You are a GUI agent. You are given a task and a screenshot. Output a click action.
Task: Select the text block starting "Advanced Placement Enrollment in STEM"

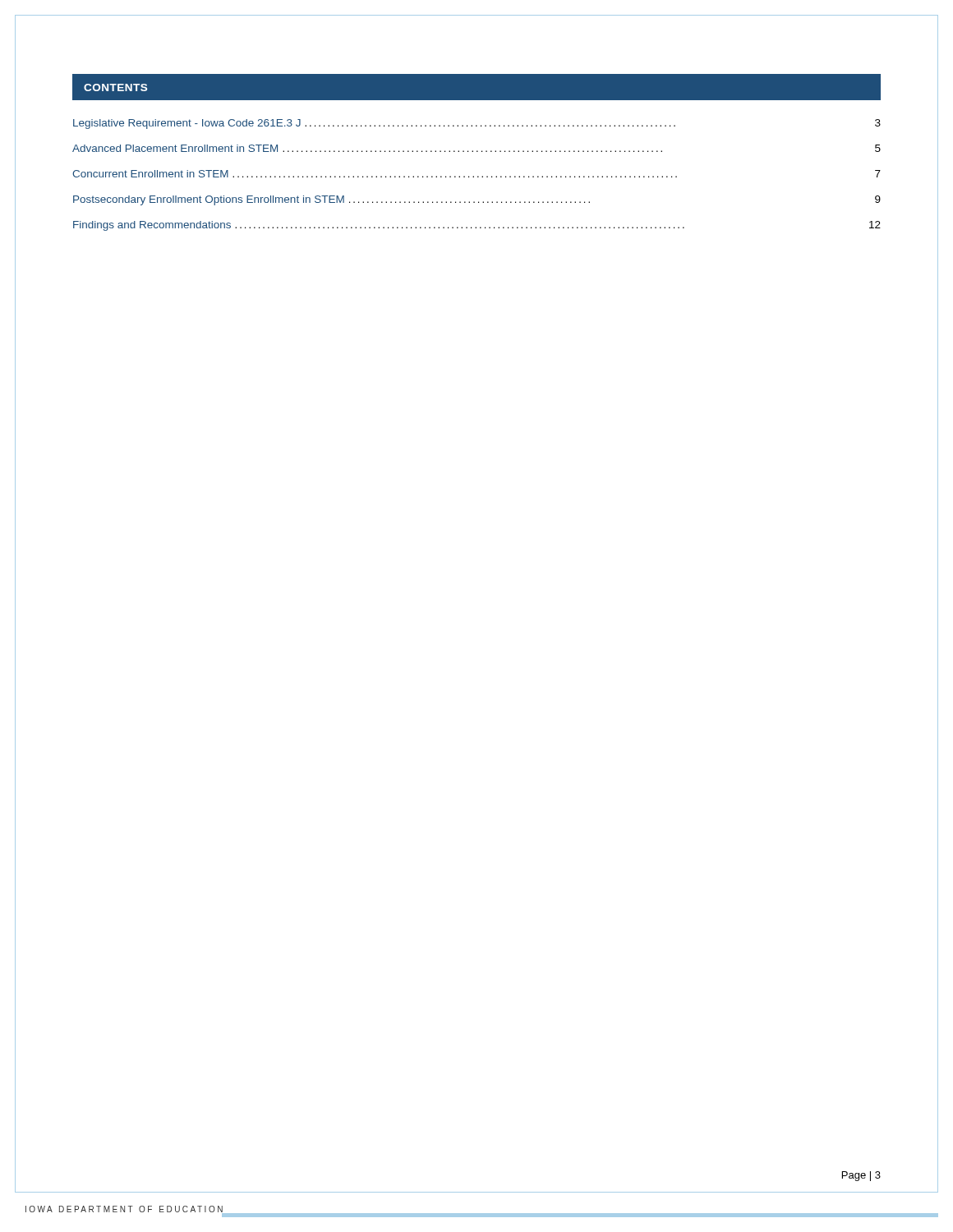[x=476, y=148]
